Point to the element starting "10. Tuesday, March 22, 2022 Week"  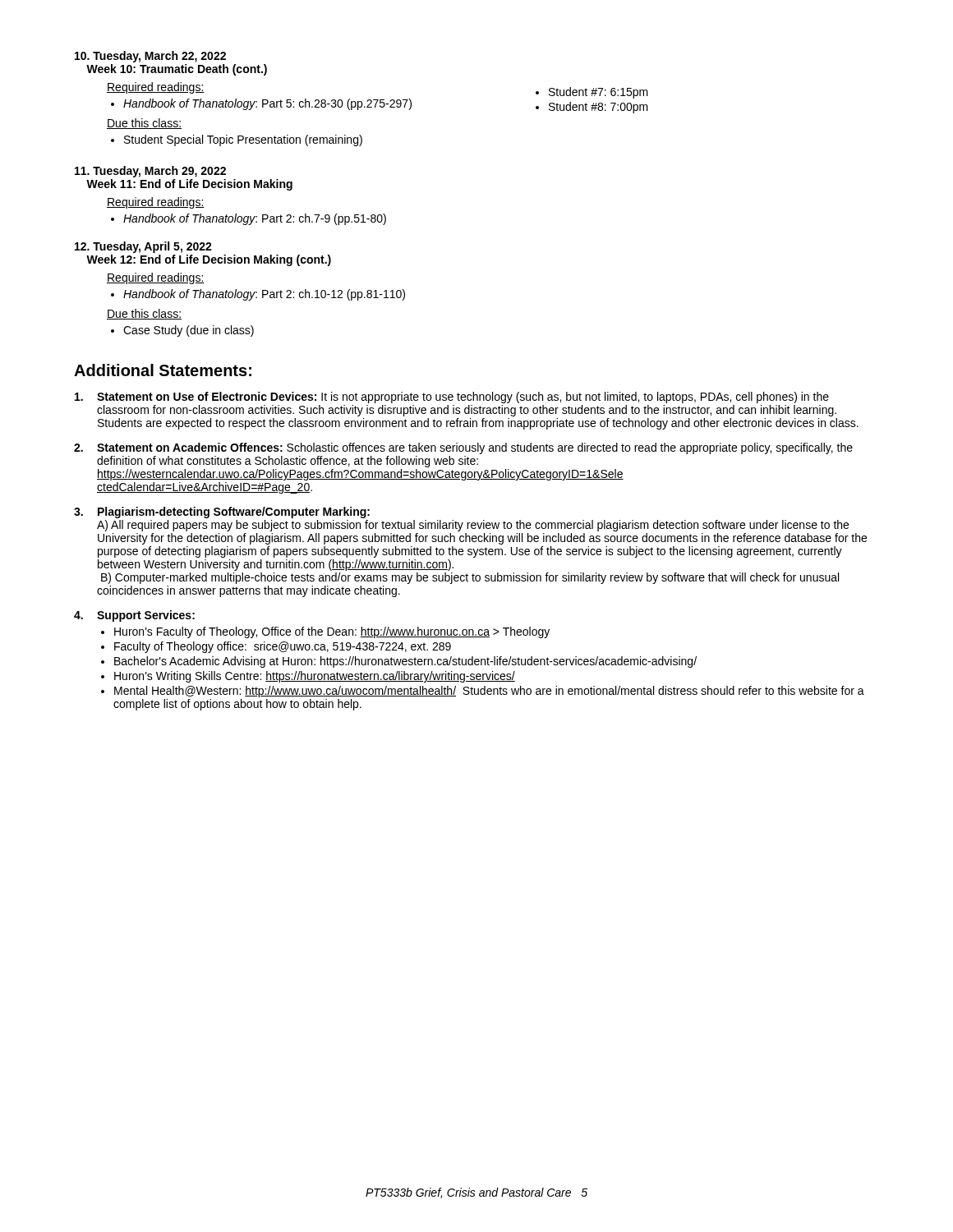[171, 62]
